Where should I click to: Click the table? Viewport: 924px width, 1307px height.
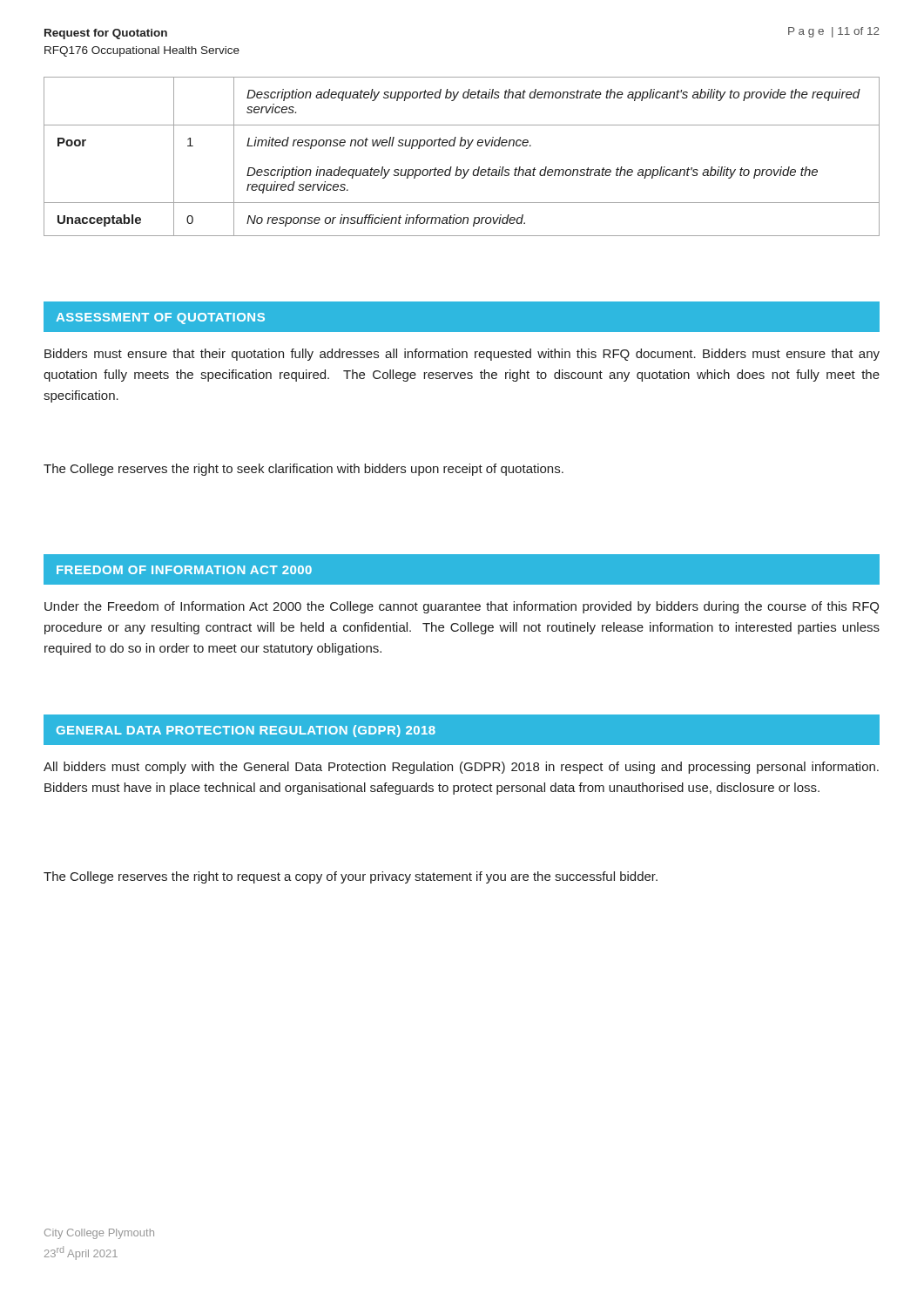[x=462, y=156]
